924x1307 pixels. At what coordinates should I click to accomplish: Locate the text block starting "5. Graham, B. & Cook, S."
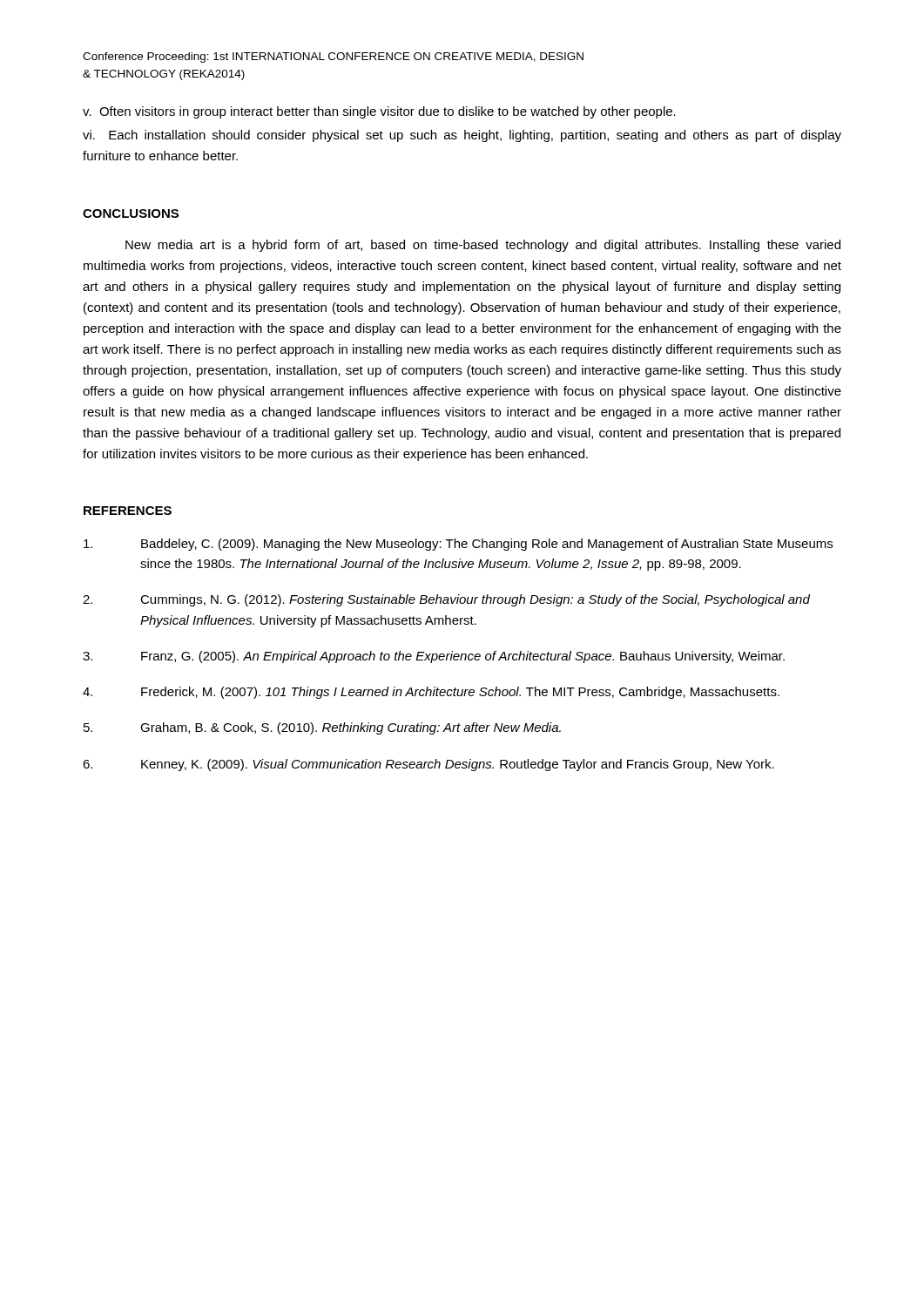click(x=322, y=728)
